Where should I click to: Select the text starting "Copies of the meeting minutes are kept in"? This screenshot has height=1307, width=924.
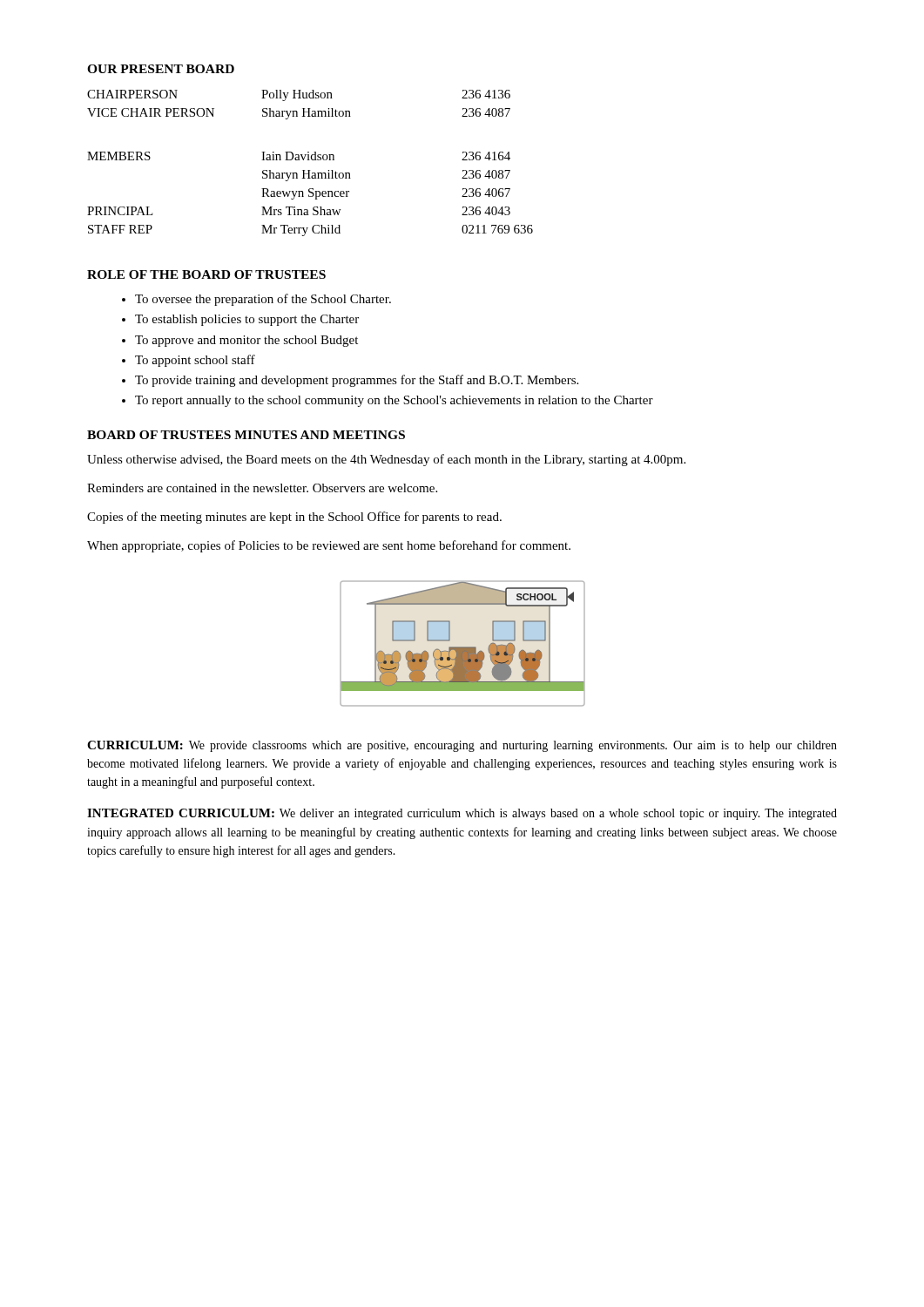click(x=295, y=517)
